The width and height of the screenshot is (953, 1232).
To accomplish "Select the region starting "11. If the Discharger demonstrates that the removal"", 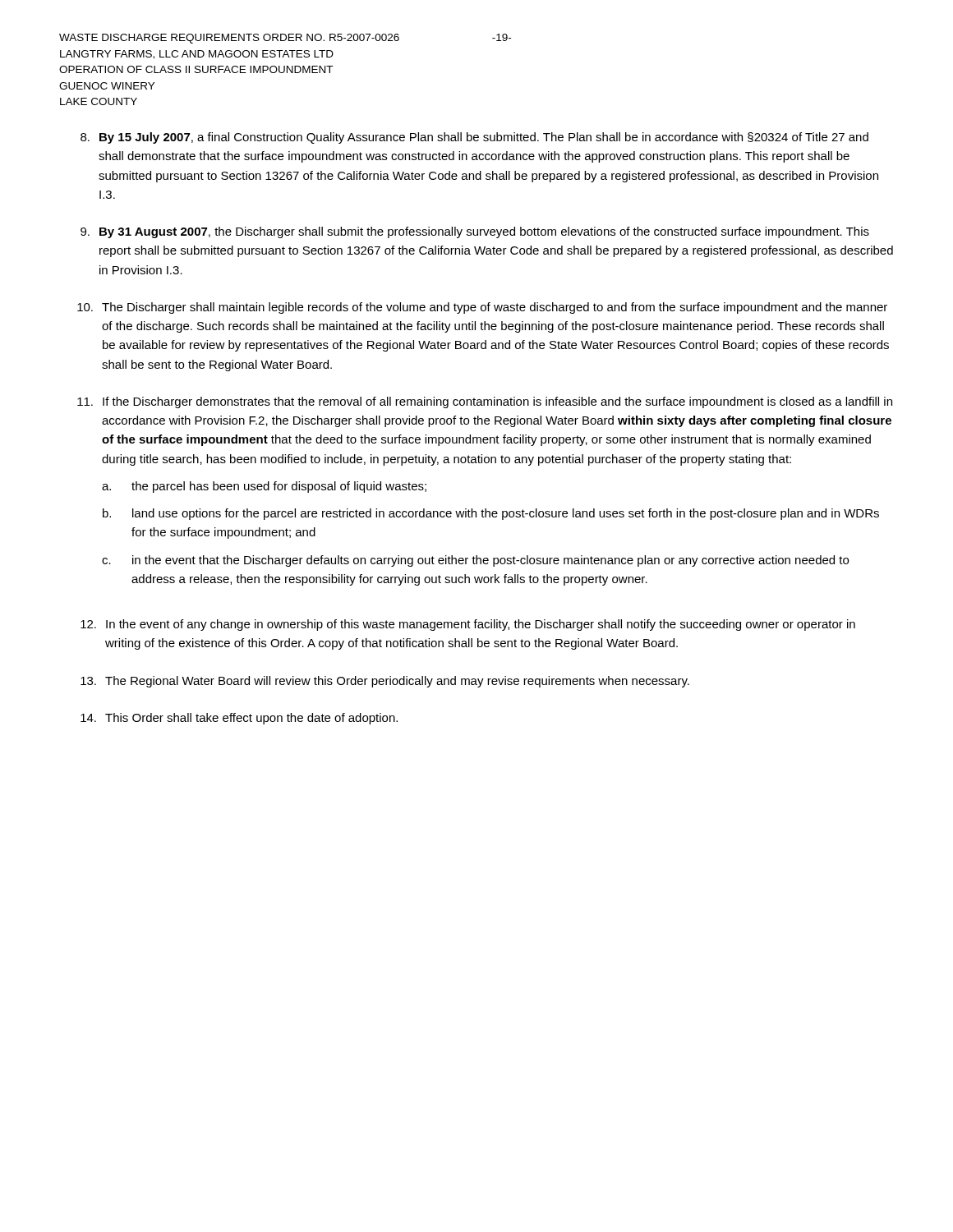I will (x=485, y=402).
